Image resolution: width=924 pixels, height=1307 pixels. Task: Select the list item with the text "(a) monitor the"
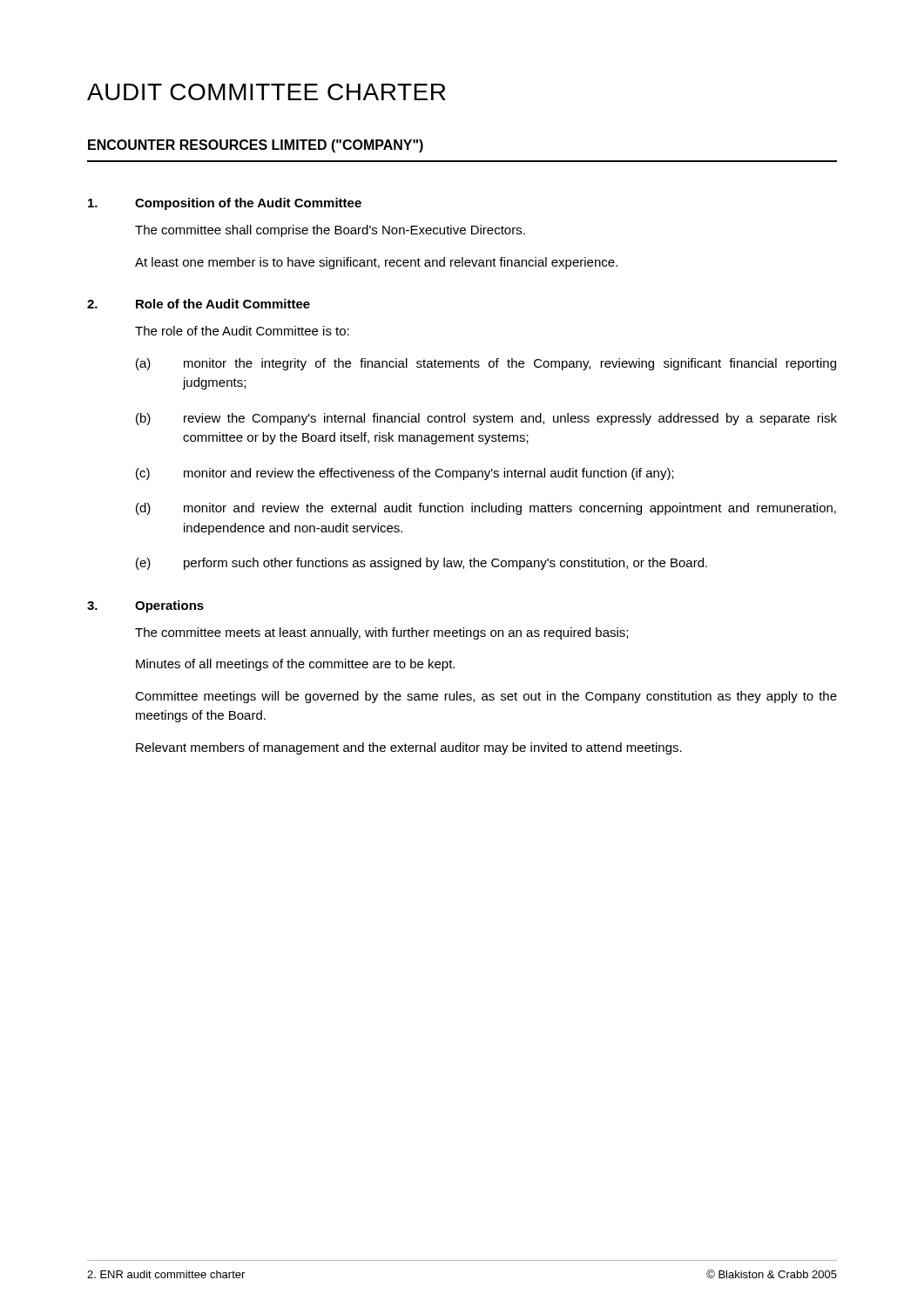point(486,373)
